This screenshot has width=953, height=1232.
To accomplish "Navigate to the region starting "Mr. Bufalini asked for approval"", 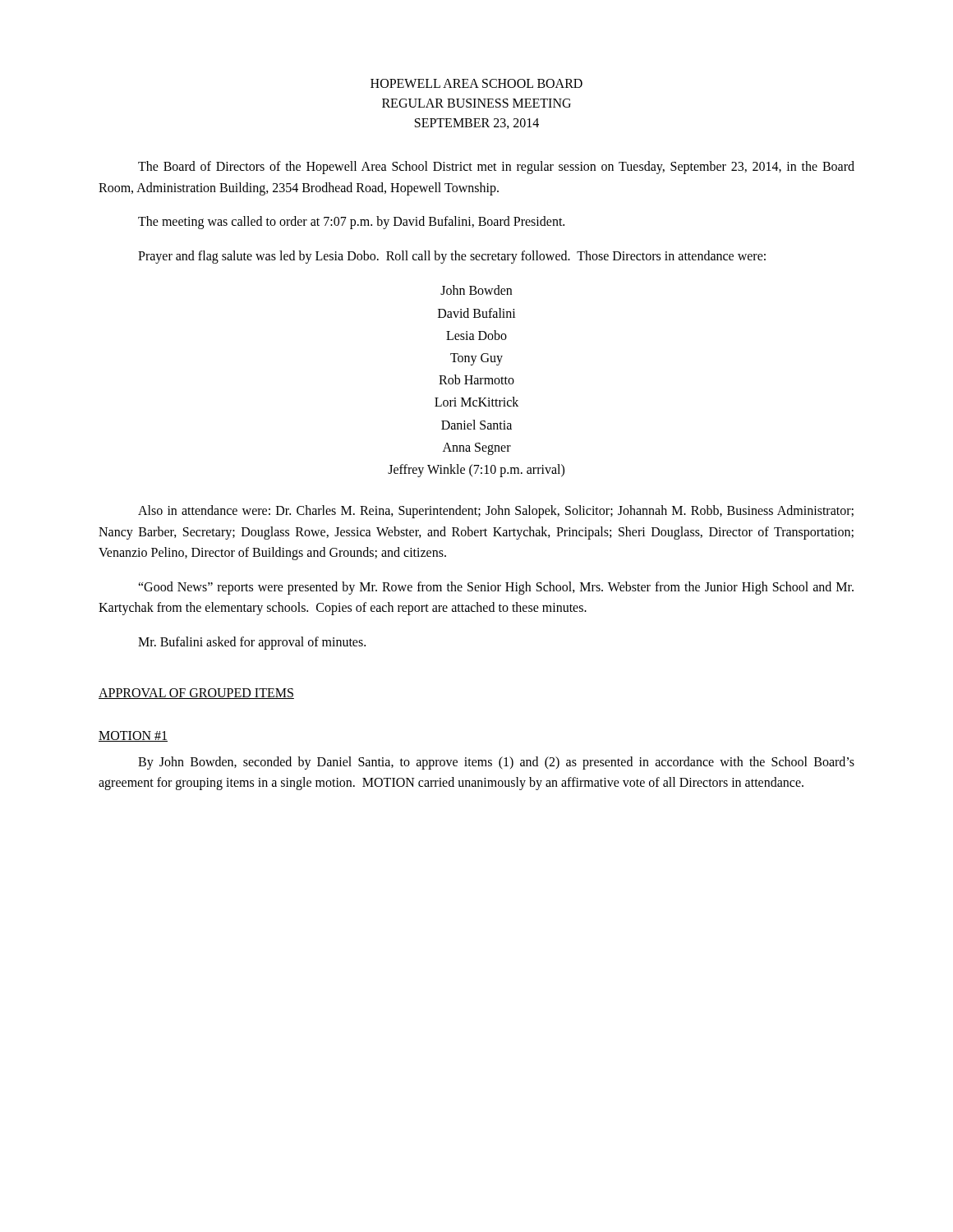I will point(252,642).
